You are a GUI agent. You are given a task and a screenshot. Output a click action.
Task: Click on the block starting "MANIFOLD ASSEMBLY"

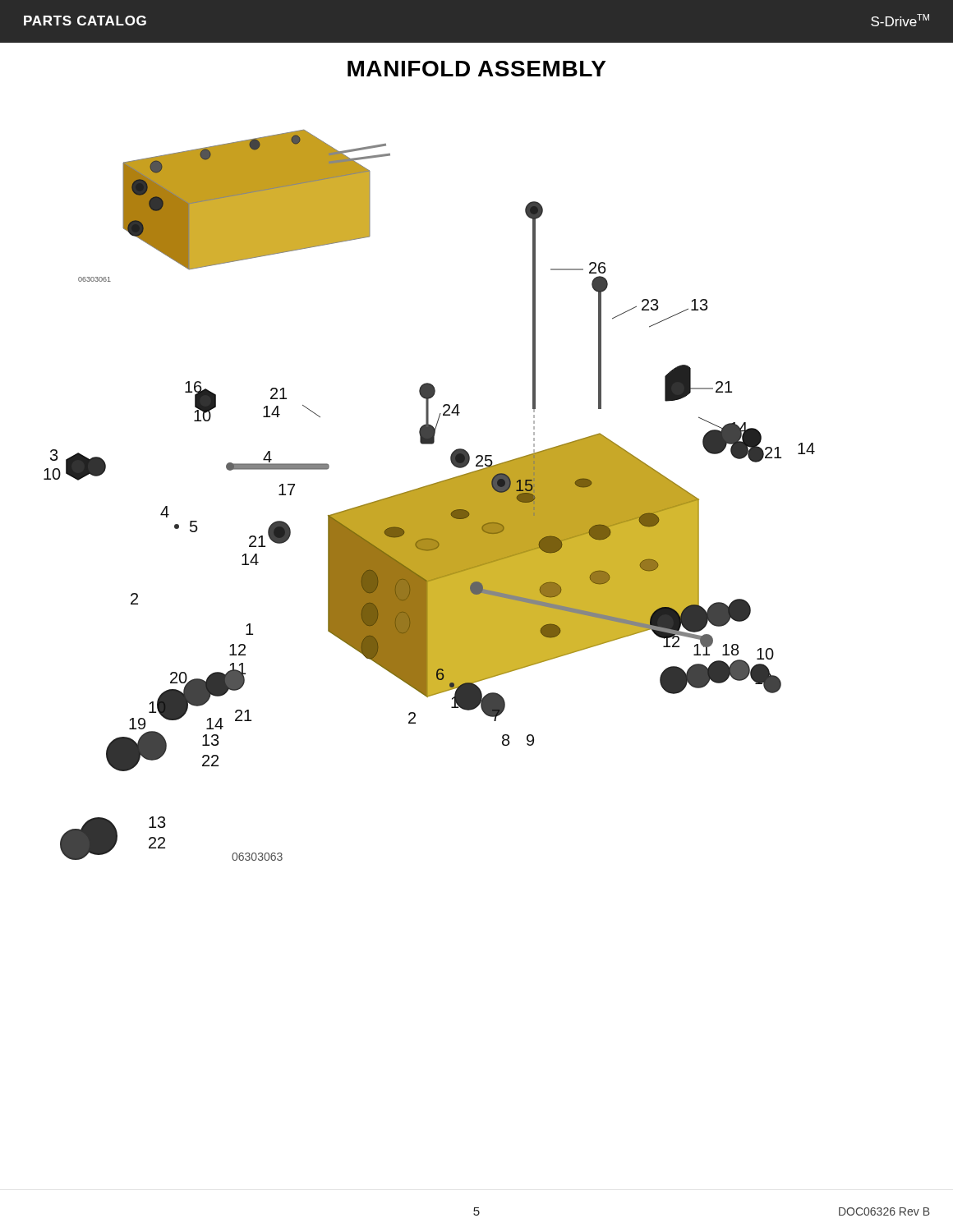476,69
